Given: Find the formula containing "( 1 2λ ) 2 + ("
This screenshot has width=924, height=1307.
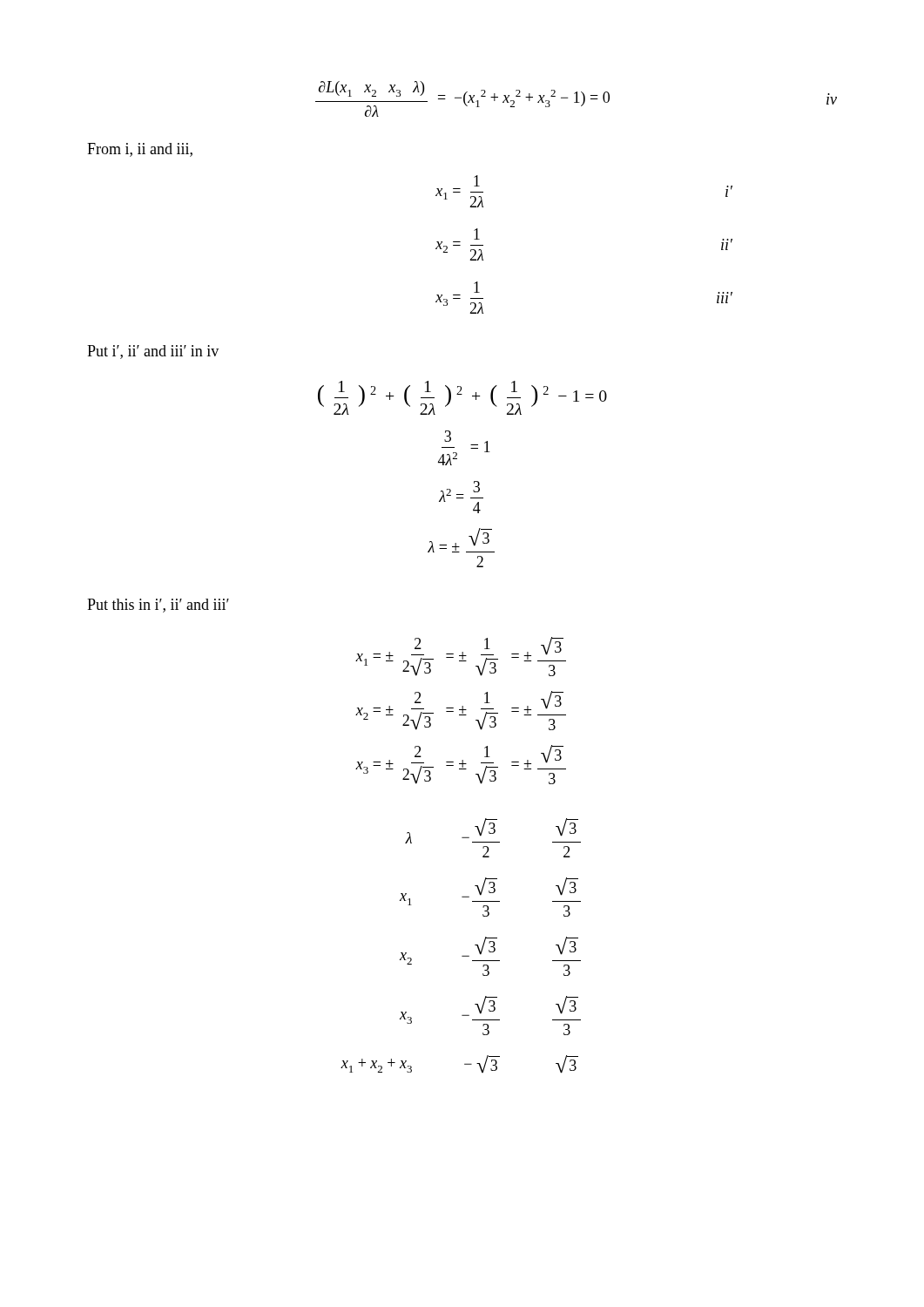Looking at the screenshot, I should (x=462, y=397).
